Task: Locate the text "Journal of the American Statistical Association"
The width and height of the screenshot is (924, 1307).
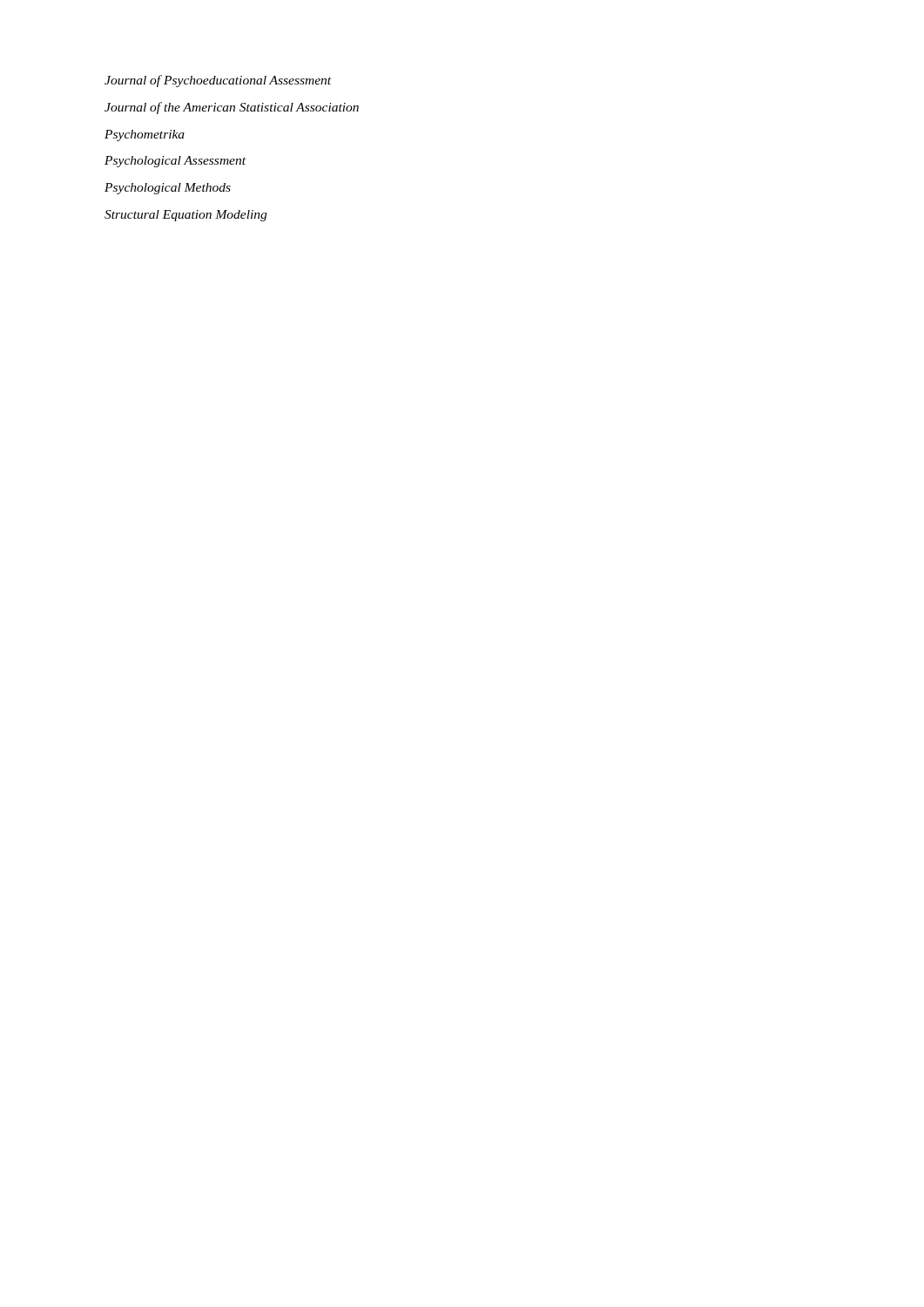Action: coord(232,107)
